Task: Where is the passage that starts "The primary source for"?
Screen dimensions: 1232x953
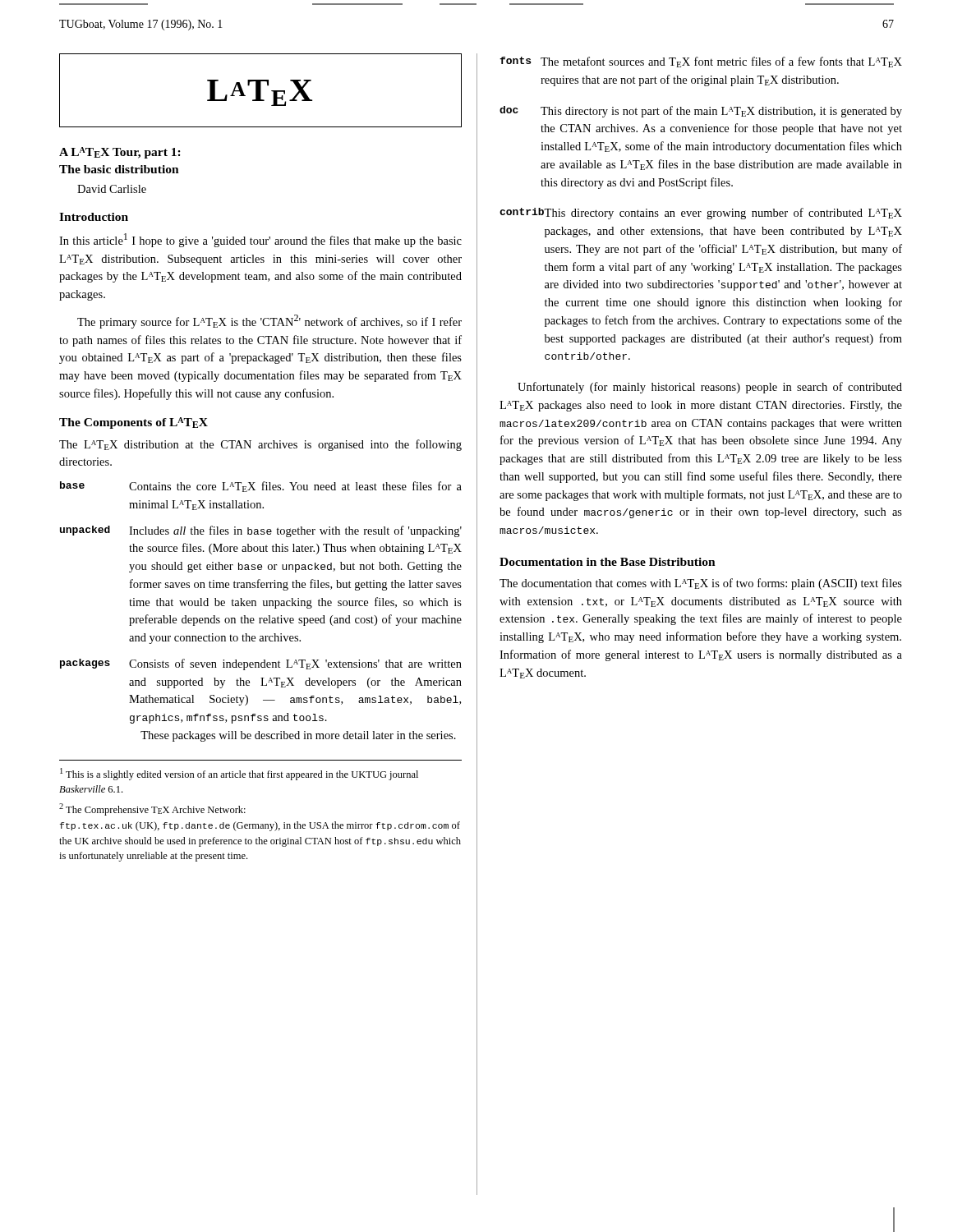Action: click(x=260, y=356)
